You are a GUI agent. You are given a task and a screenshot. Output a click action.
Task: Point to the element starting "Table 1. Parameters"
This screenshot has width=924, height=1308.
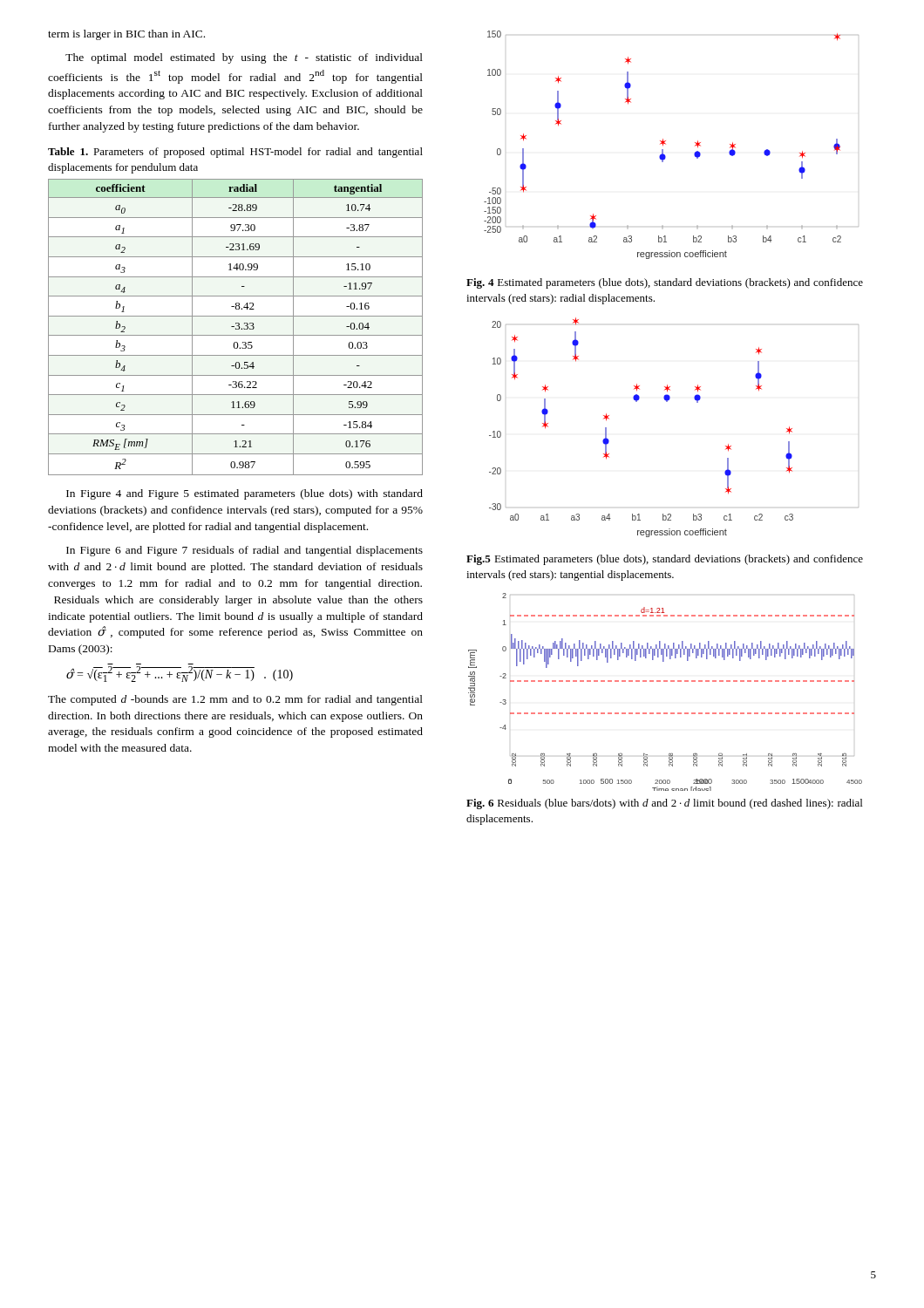point(235,160)
